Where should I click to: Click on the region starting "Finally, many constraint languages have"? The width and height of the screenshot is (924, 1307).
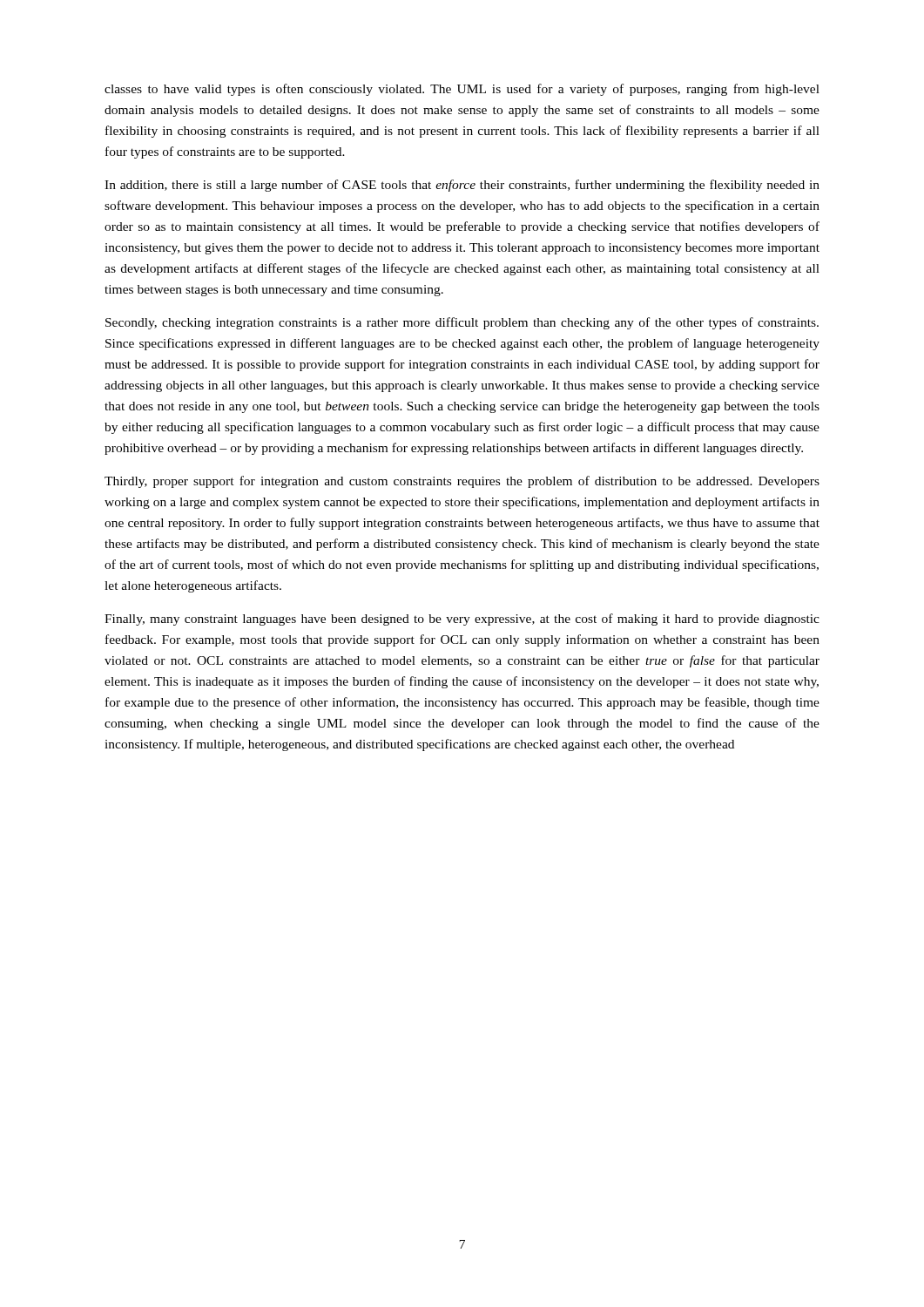click(462, 682)
